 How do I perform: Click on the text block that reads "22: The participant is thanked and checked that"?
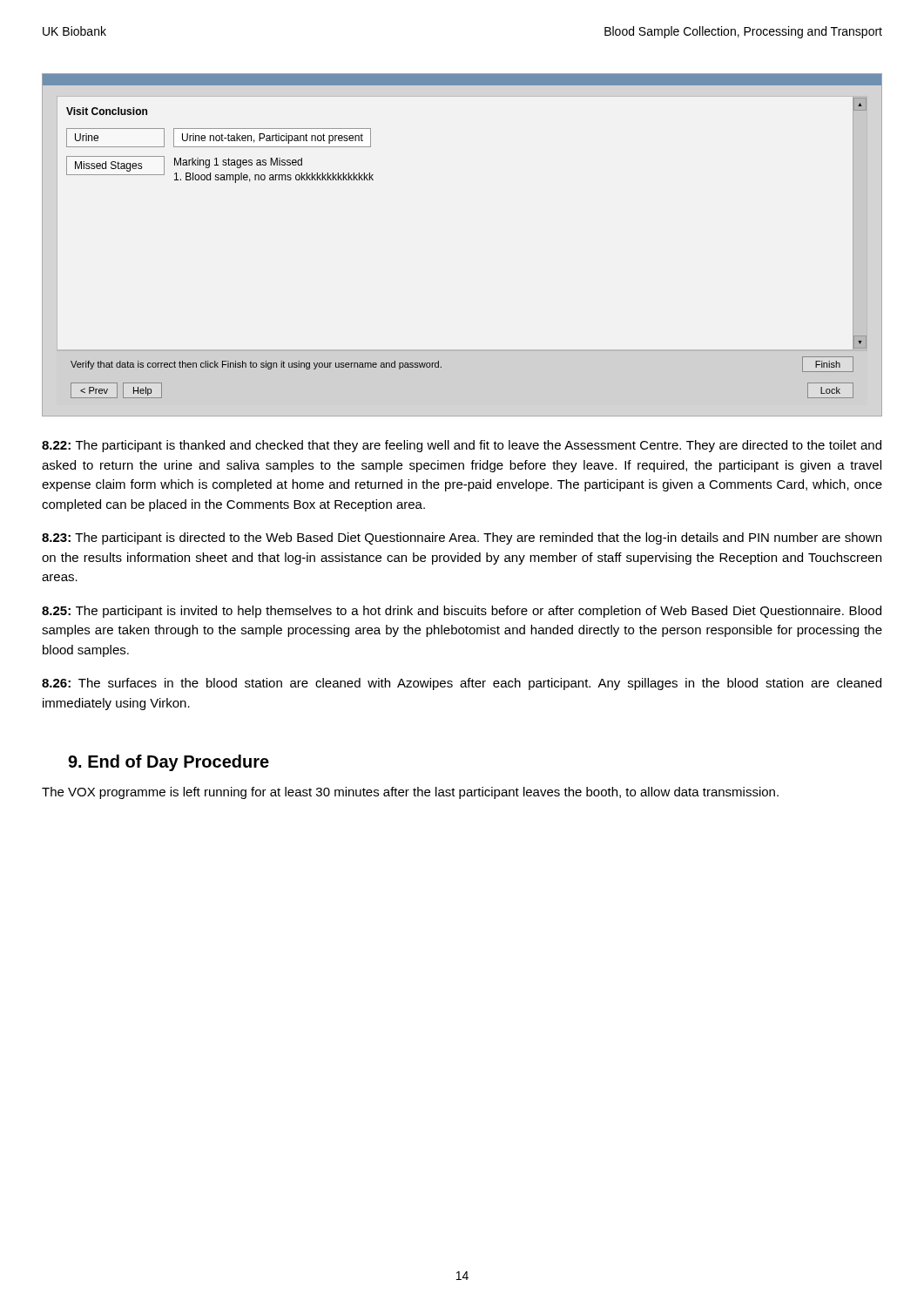462,474
